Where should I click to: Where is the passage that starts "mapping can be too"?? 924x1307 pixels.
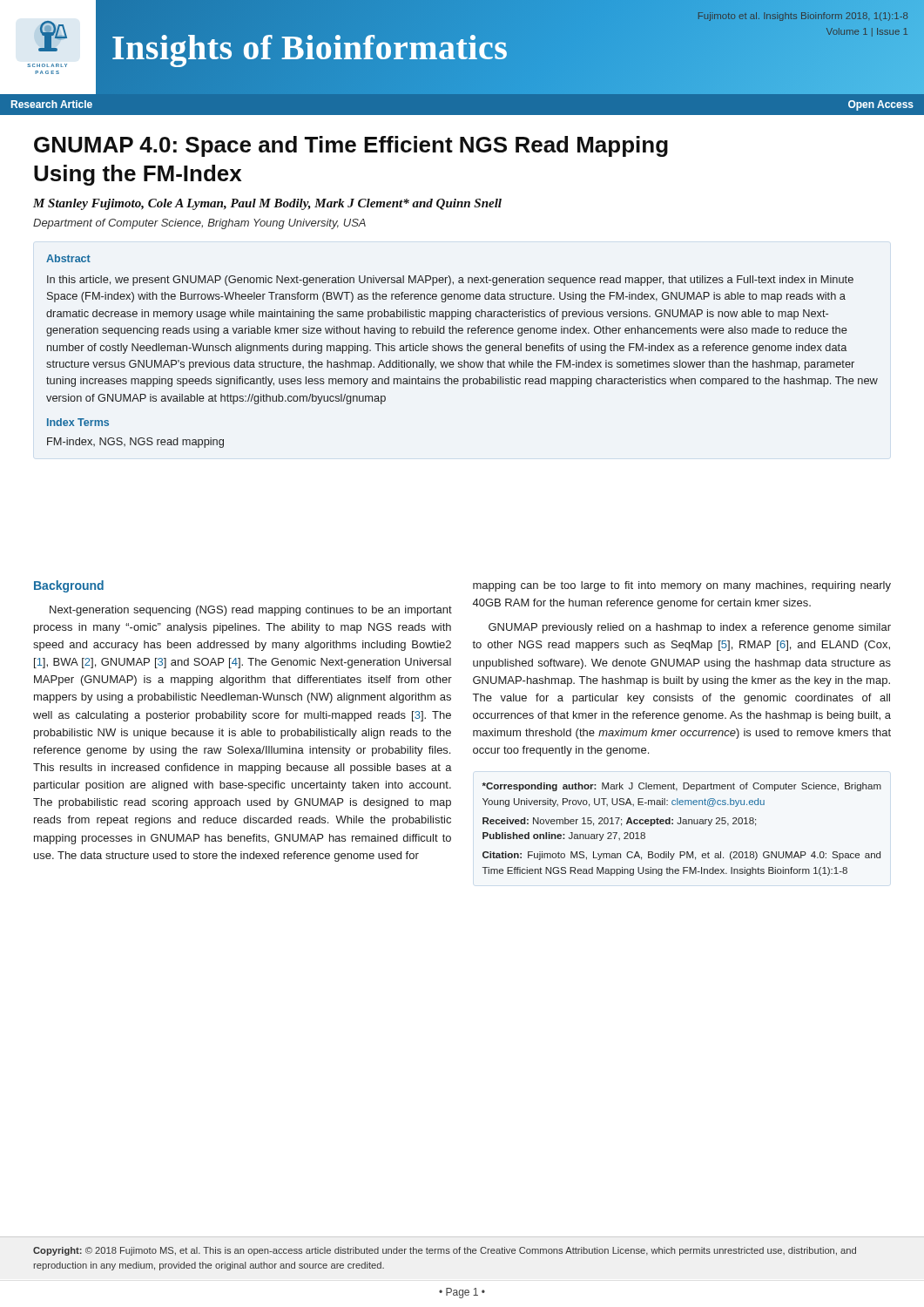(x=682, y=731)
